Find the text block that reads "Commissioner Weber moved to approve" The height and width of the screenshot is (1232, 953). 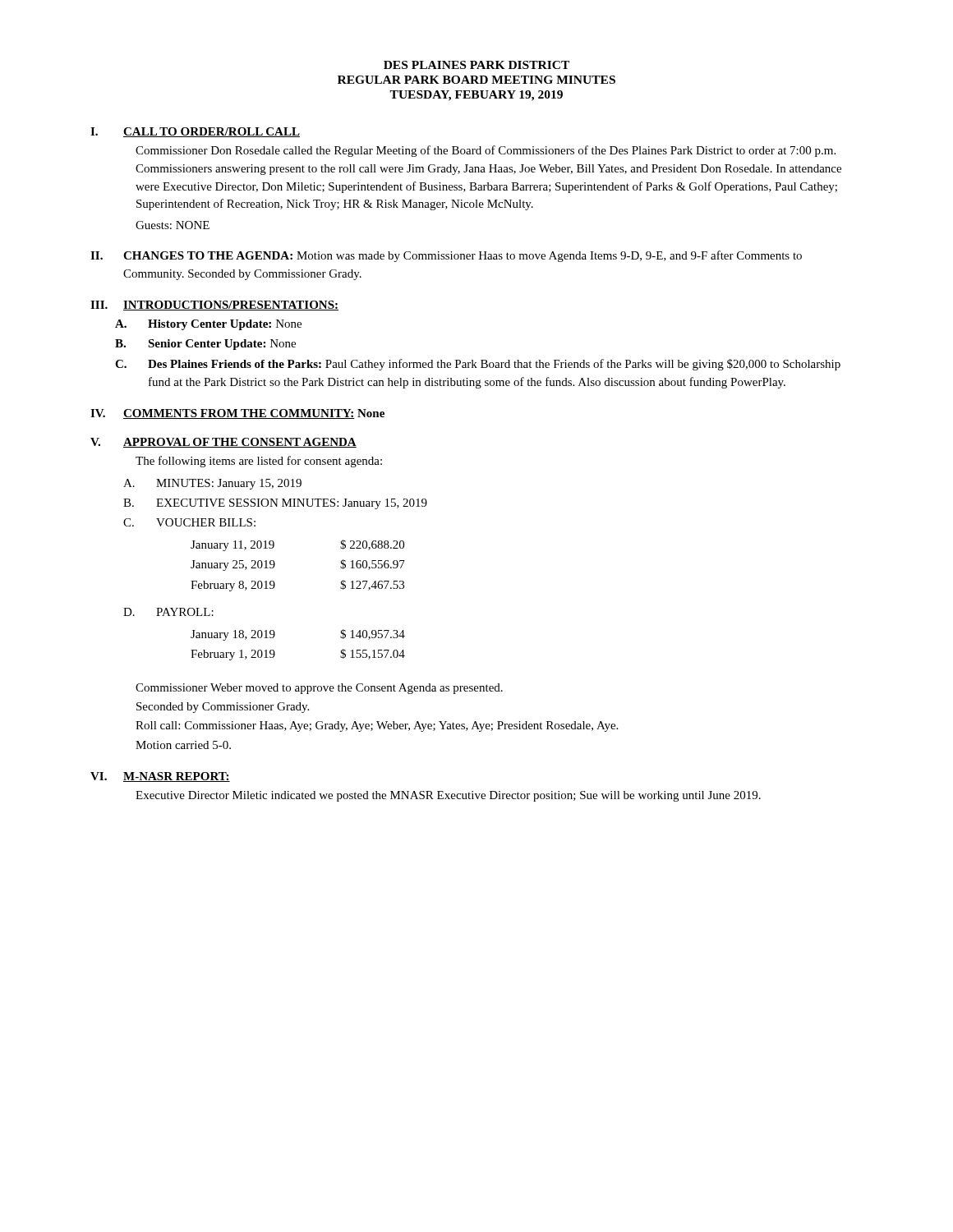377,716
